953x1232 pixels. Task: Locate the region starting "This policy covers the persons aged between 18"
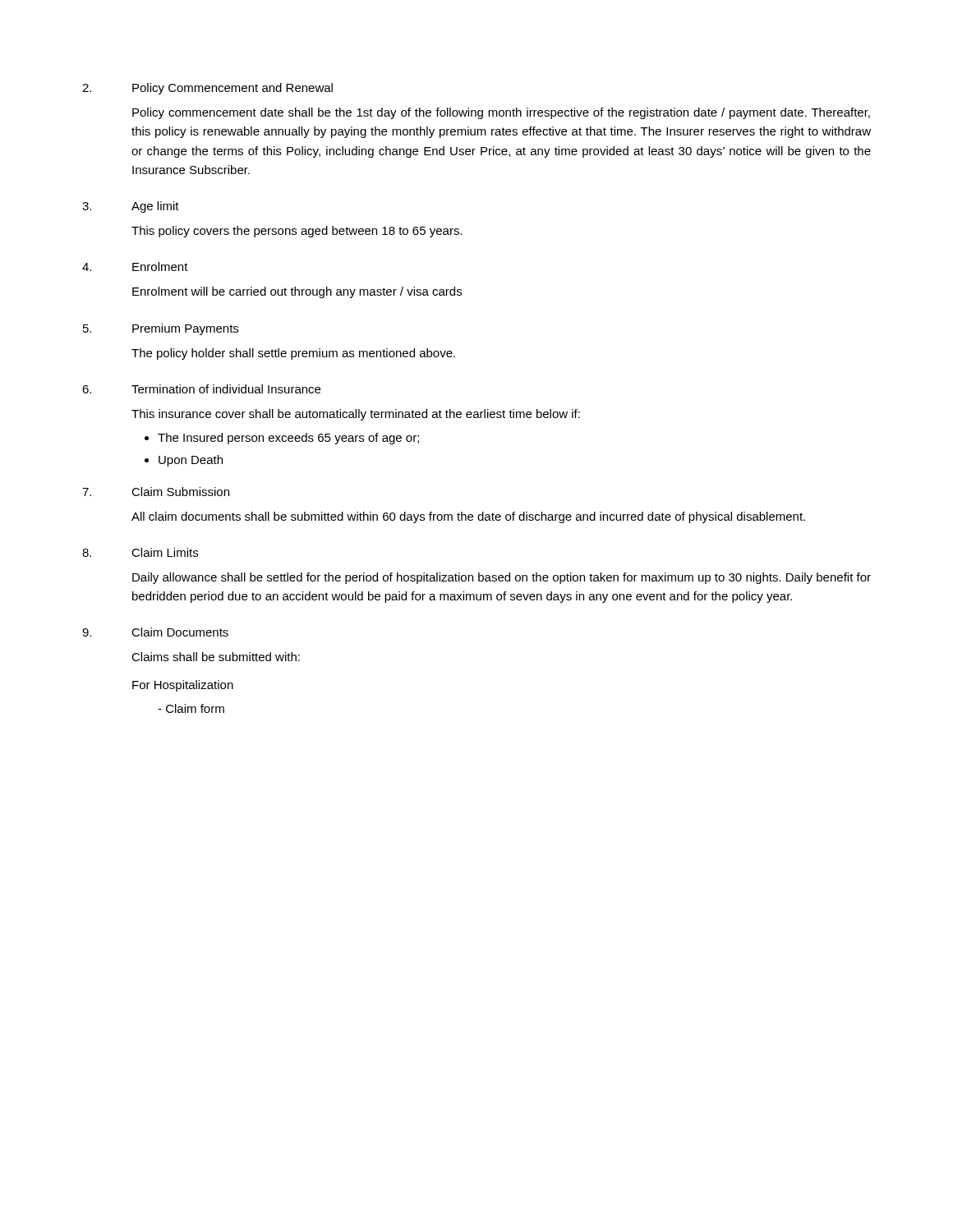[x=297, y=230]
